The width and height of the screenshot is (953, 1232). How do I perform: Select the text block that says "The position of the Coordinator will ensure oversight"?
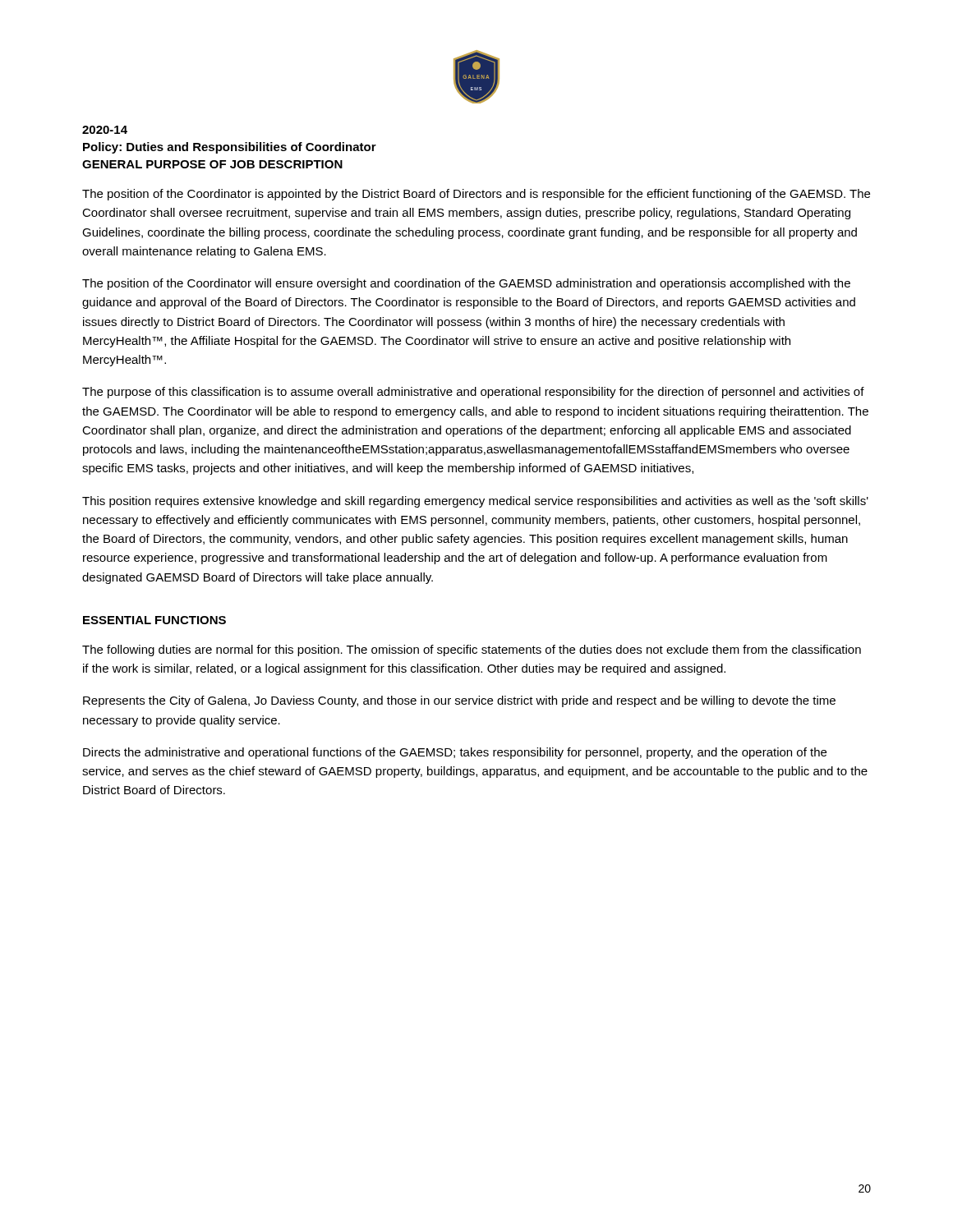[469, 321]
